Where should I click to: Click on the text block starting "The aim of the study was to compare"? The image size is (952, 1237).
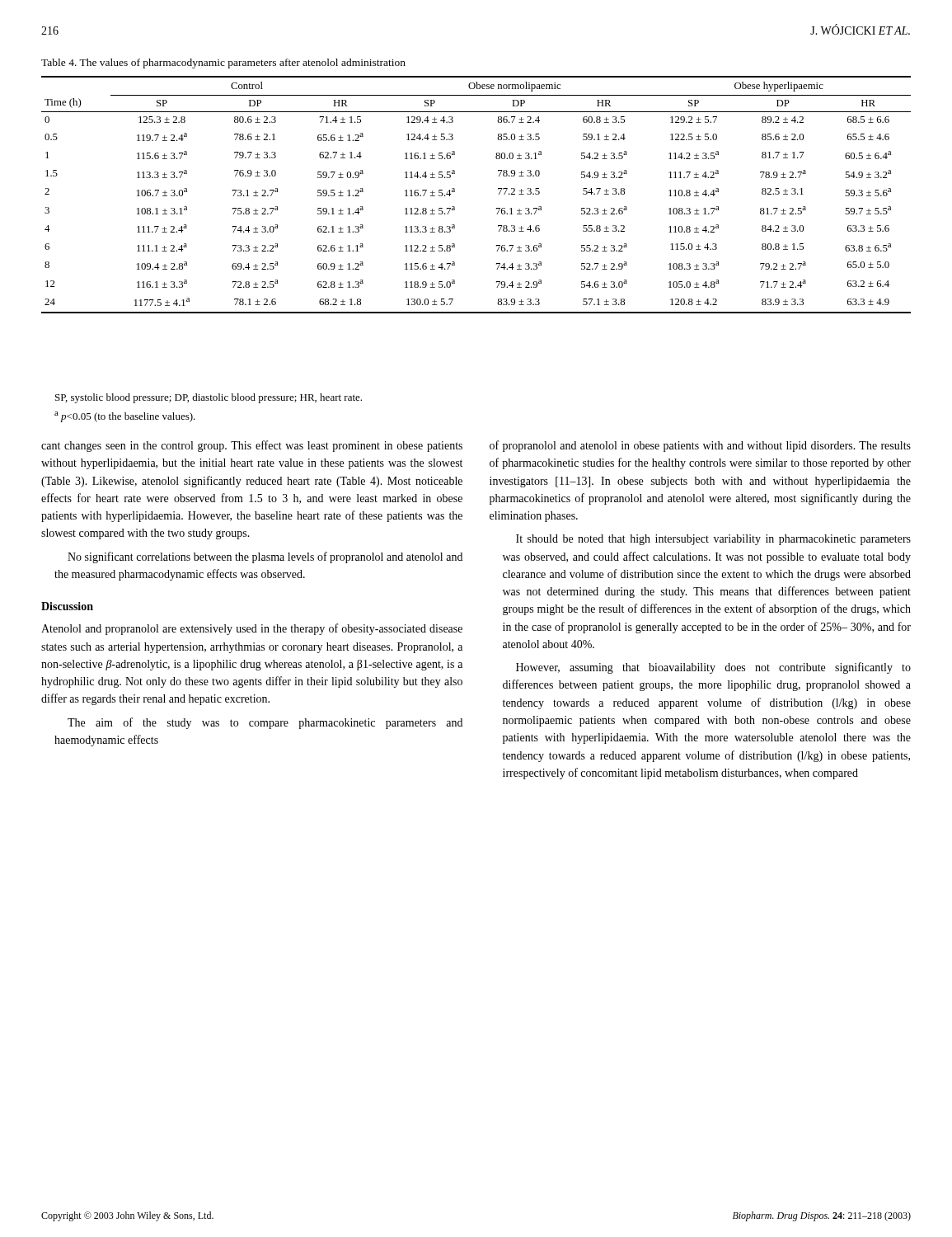(x=259, y=731)
